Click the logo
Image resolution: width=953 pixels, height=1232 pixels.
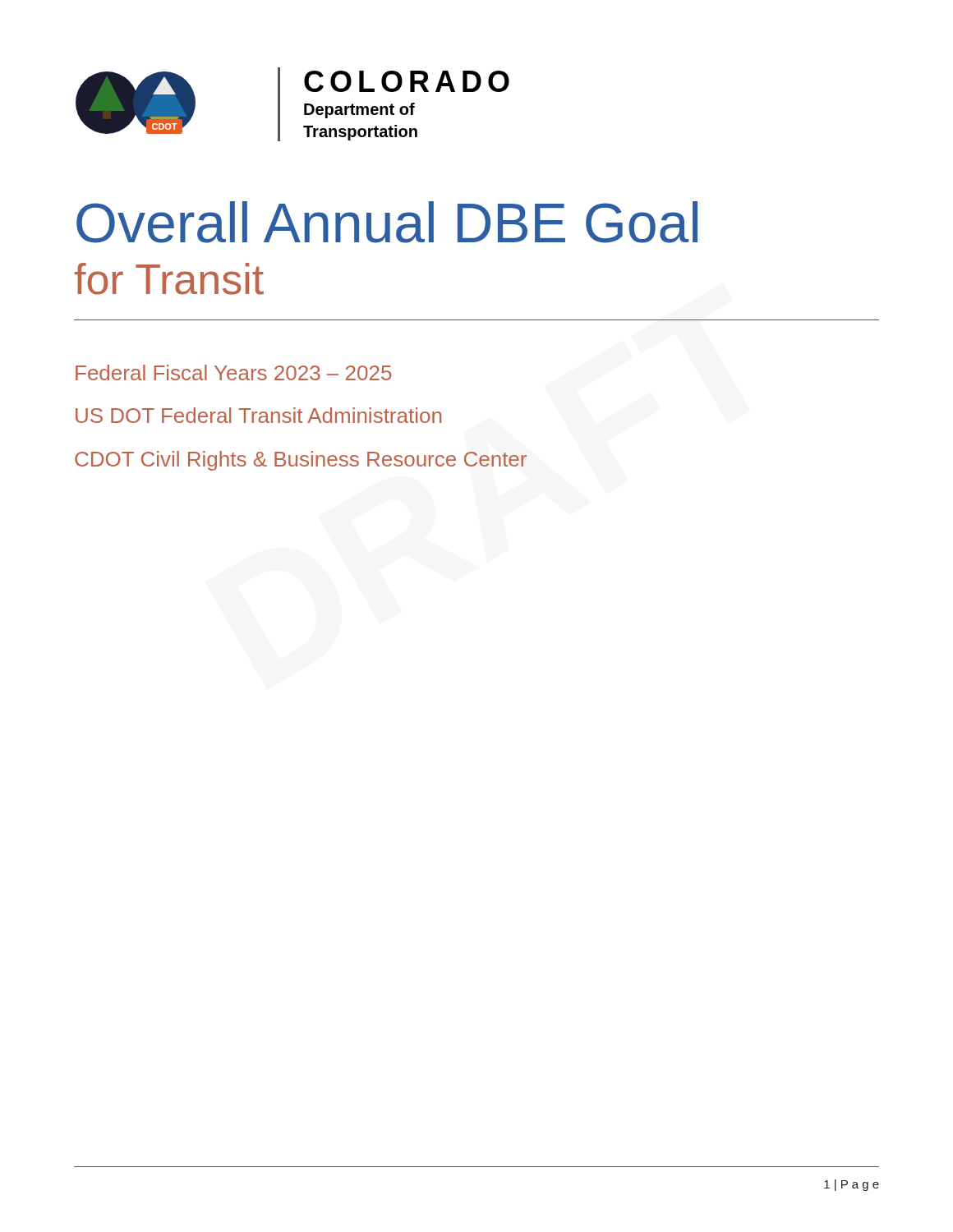tap(476, 104)
